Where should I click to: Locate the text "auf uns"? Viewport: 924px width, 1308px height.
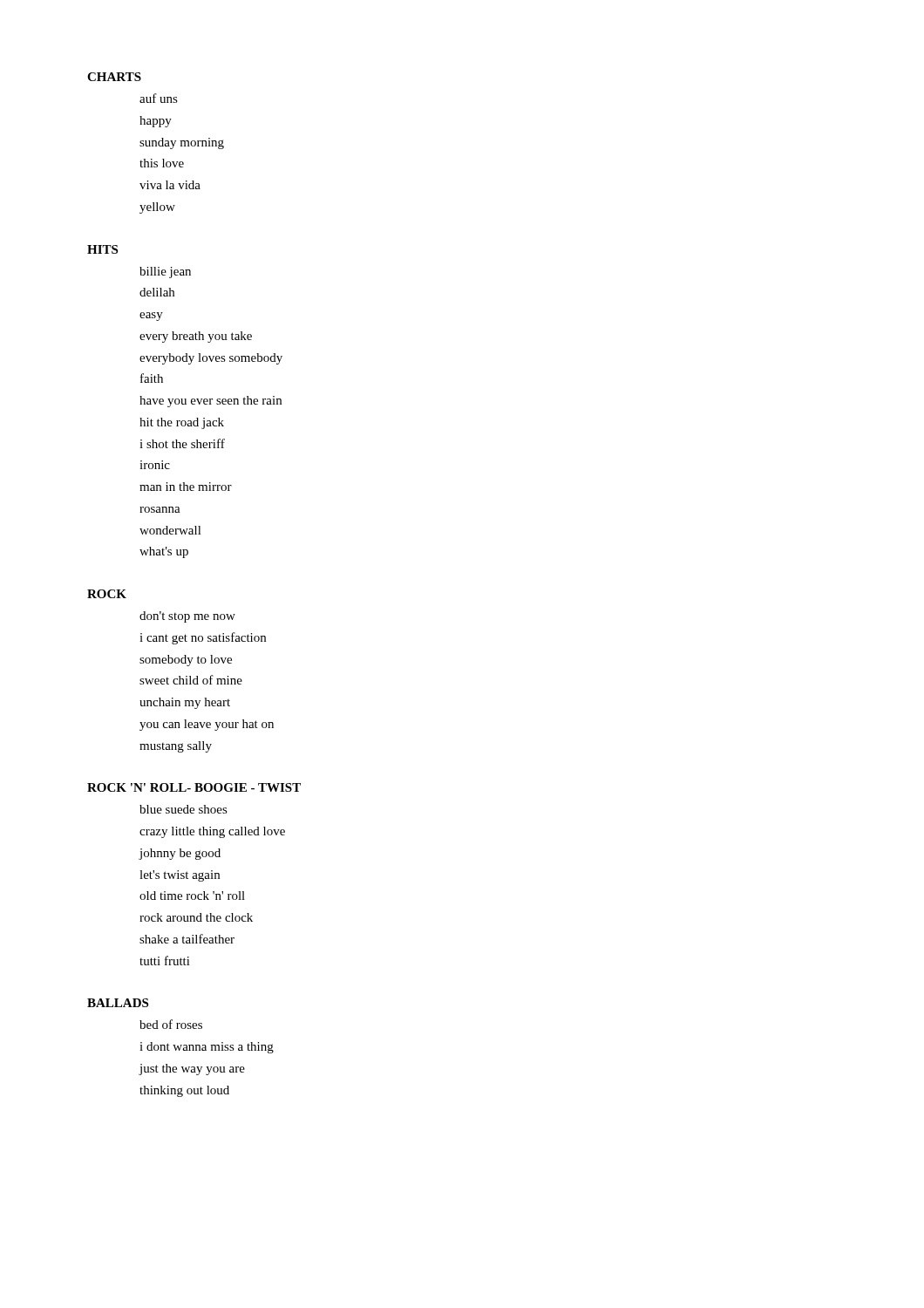[159, 99]
